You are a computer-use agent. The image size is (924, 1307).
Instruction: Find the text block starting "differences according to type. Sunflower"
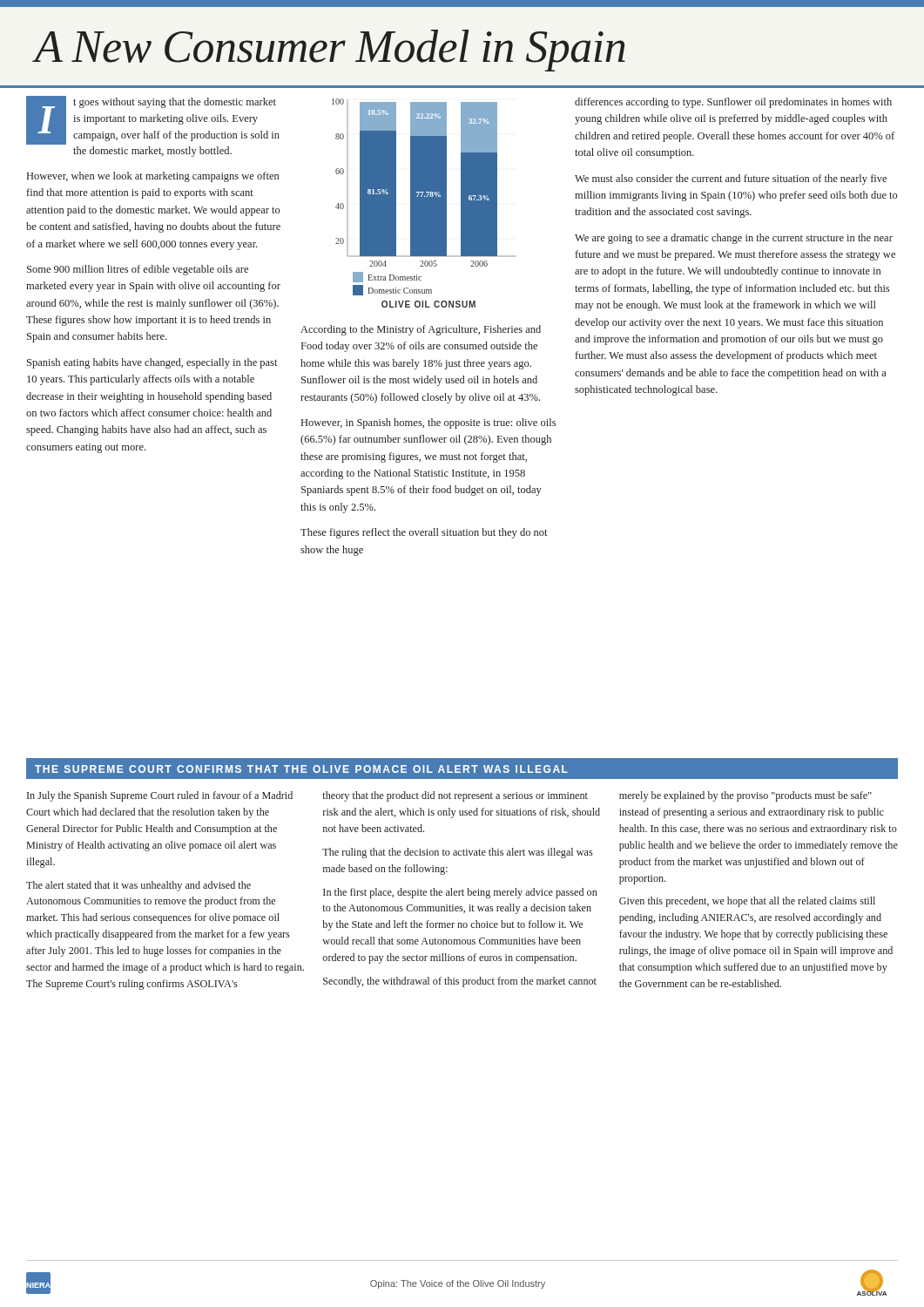pyautogui.click(x=735, y=127)
